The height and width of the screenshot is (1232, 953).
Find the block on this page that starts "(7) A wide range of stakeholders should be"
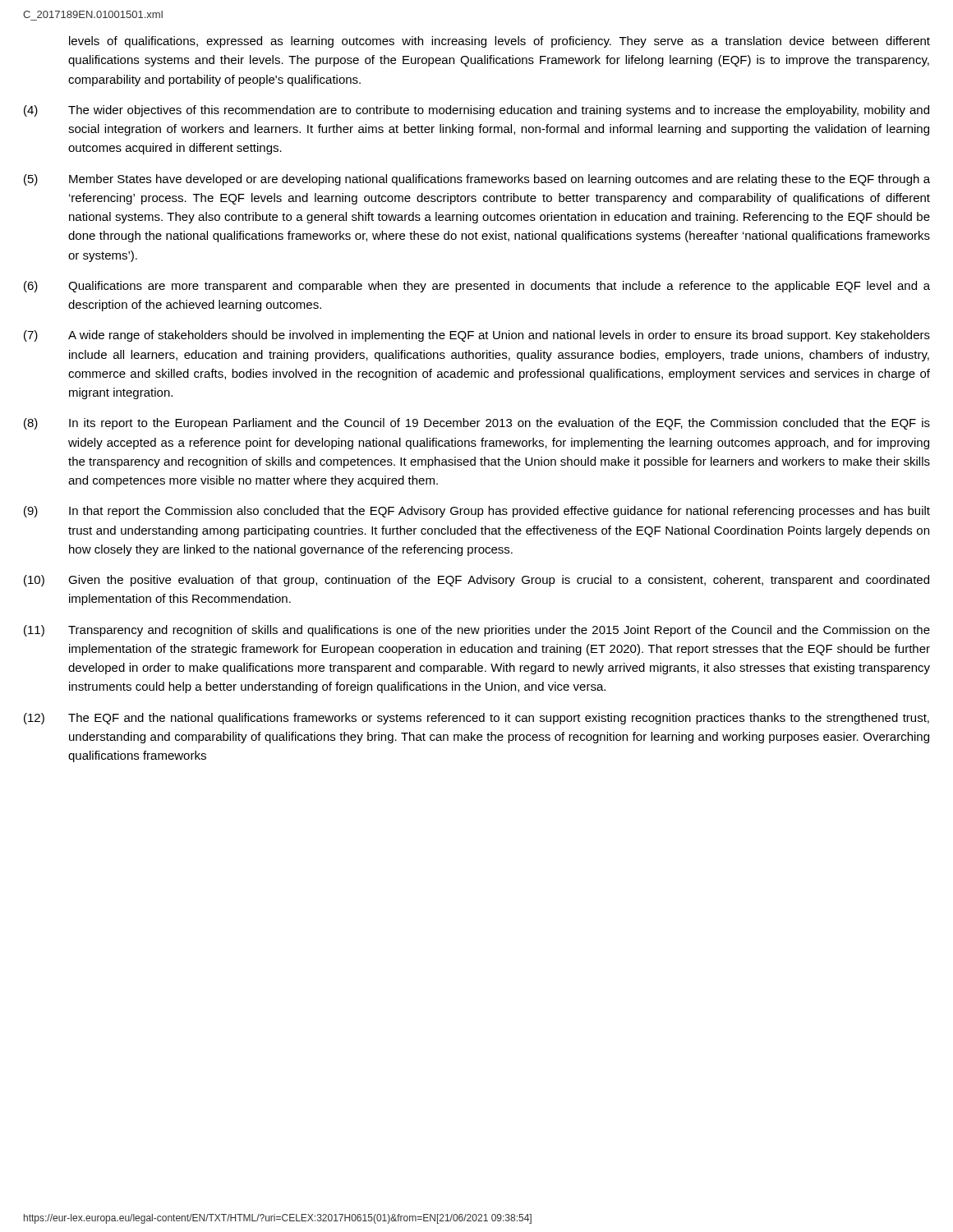pyautogui.click(x=476, y=364)
